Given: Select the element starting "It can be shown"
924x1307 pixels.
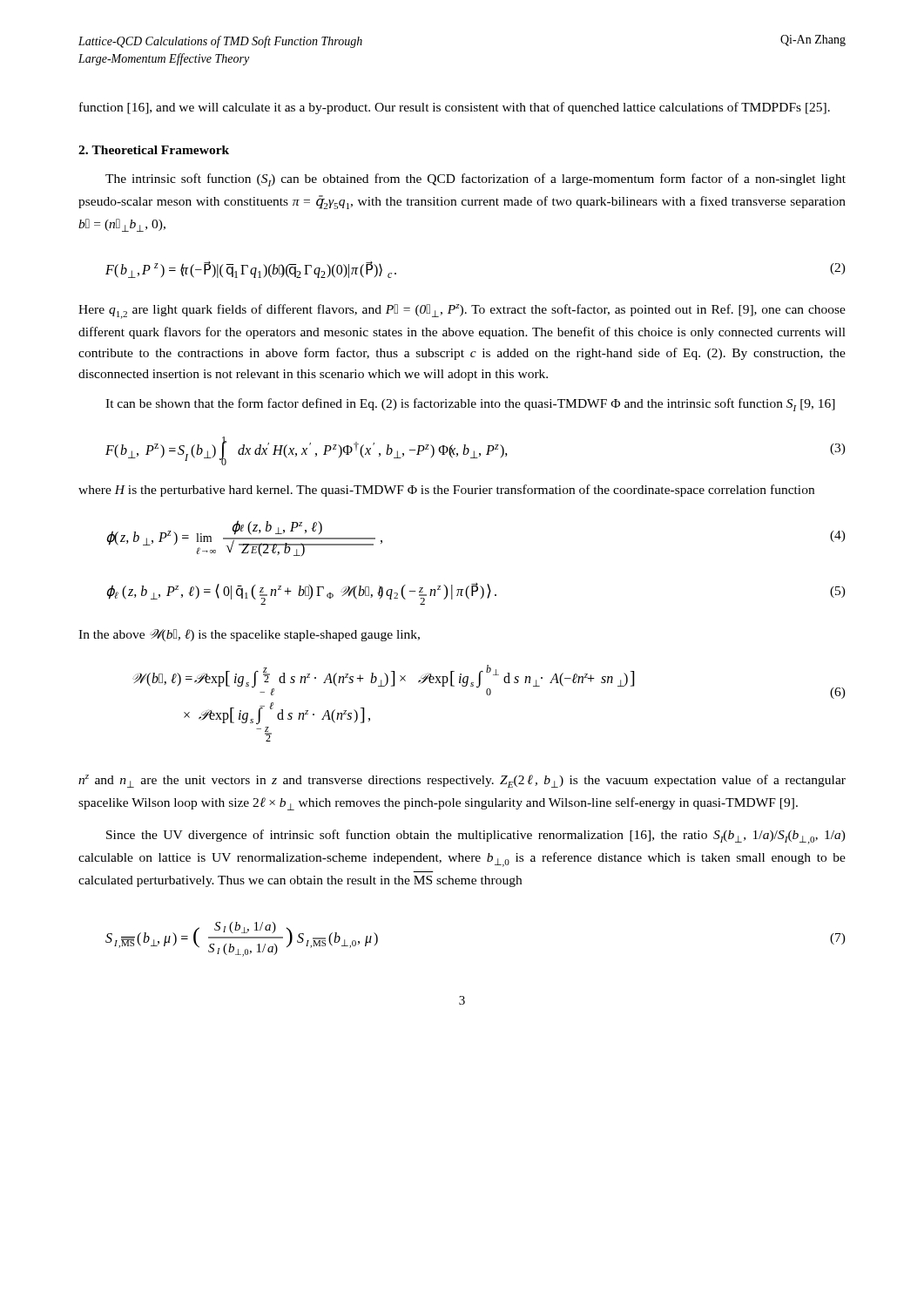Looking at the screenshot, I should tap(462, 405).
